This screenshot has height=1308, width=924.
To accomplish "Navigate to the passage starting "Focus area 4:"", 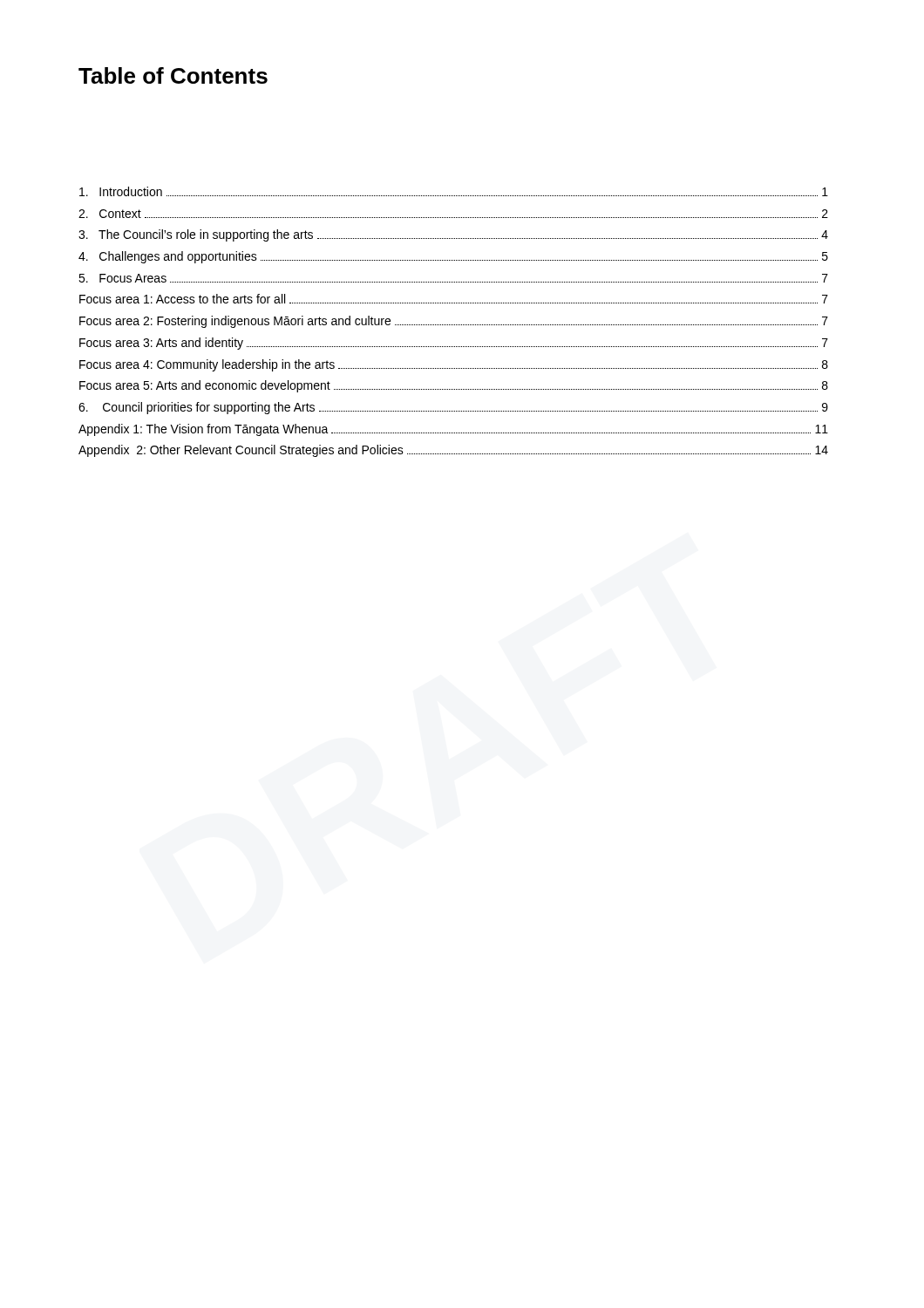I will pyautogui.click(x=453, y=365).
